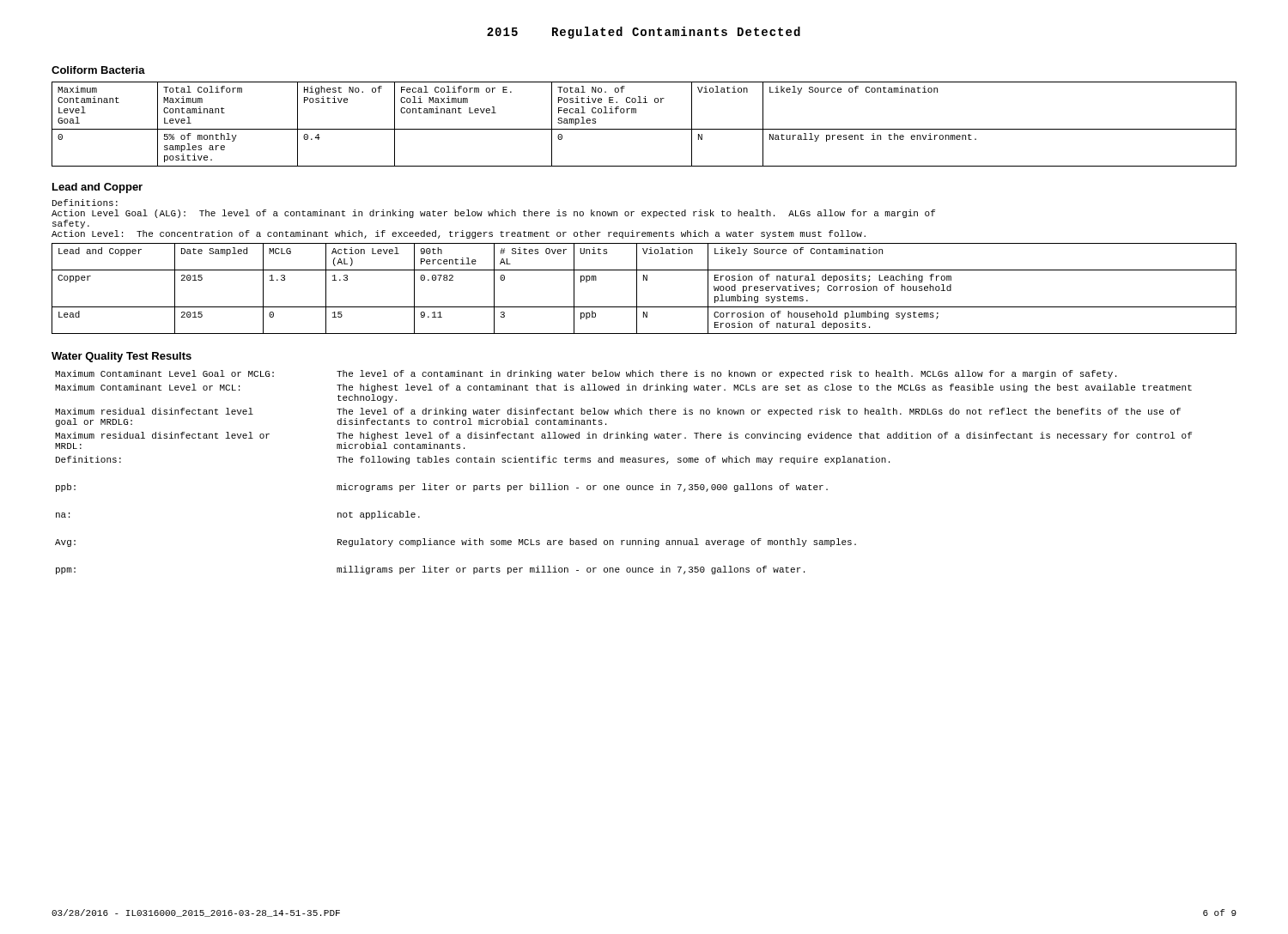The image size is (1288, 934).
Task: Point to the block beginning "Regulatory compliance with some MCLs"
Action: tap(597, 543)
